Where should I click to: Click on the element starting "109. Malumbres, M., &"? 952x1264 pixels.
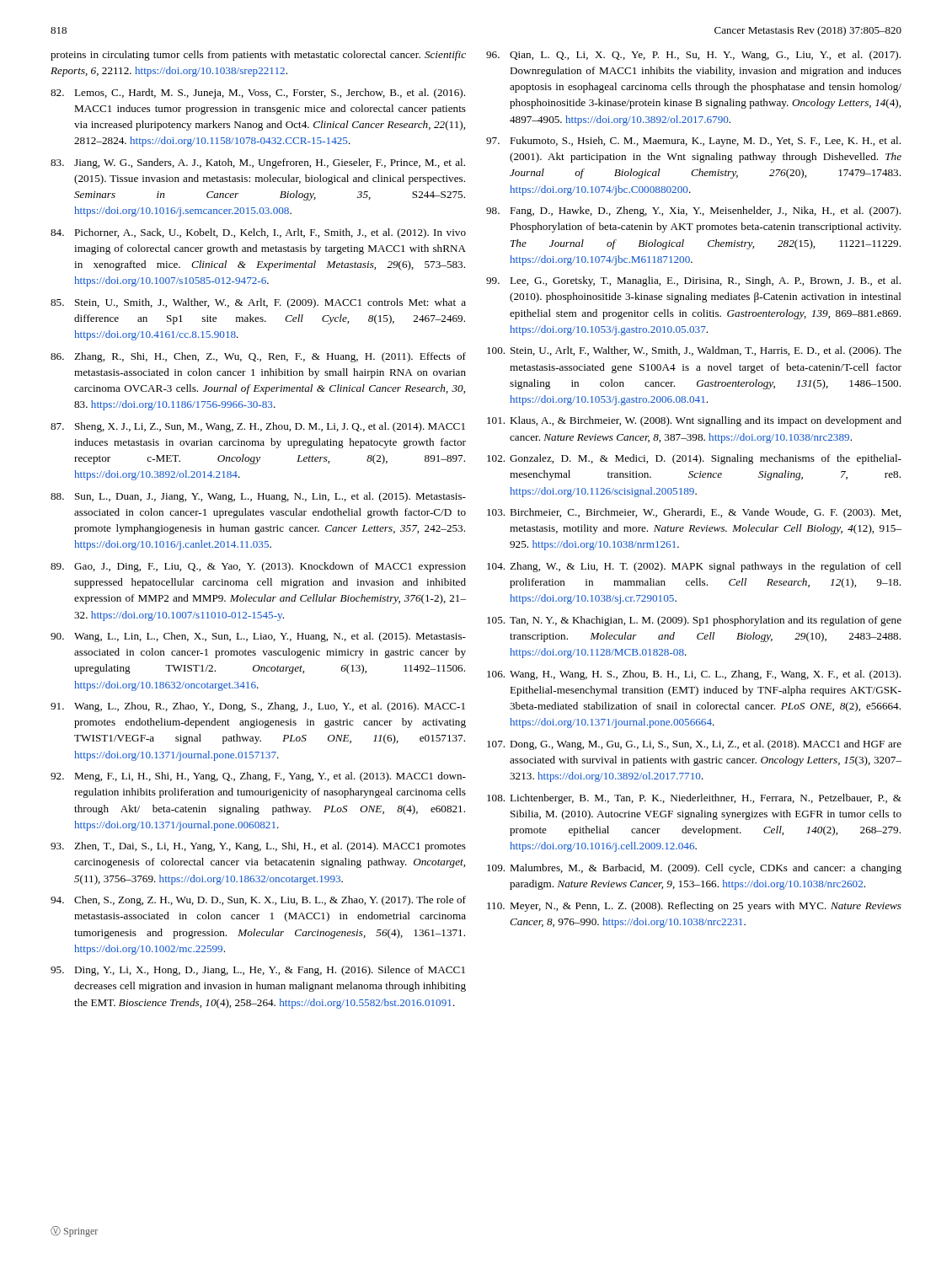pos(694,876)
